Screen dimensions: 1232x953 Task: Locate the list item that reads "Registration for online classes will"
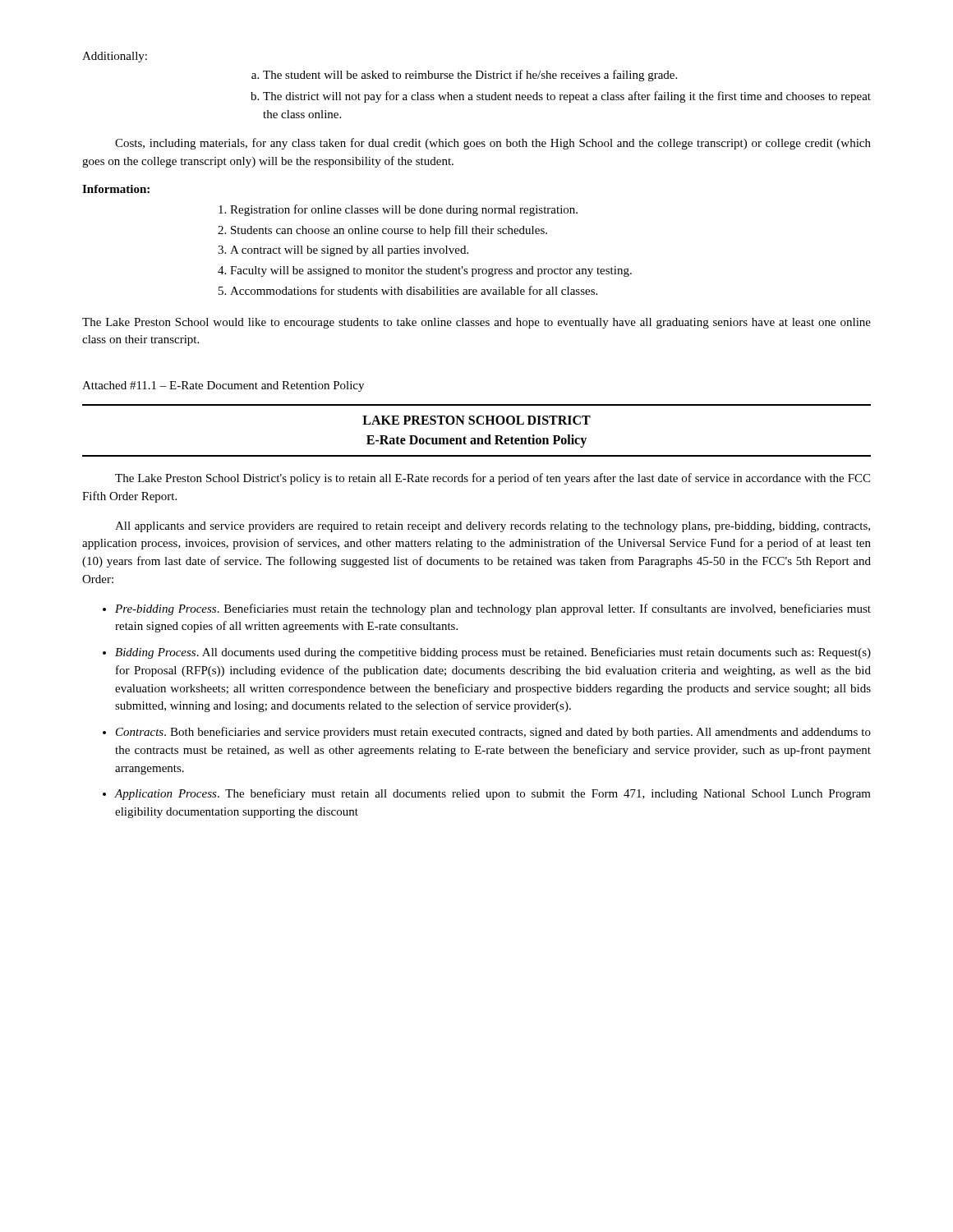coord(404,209)
